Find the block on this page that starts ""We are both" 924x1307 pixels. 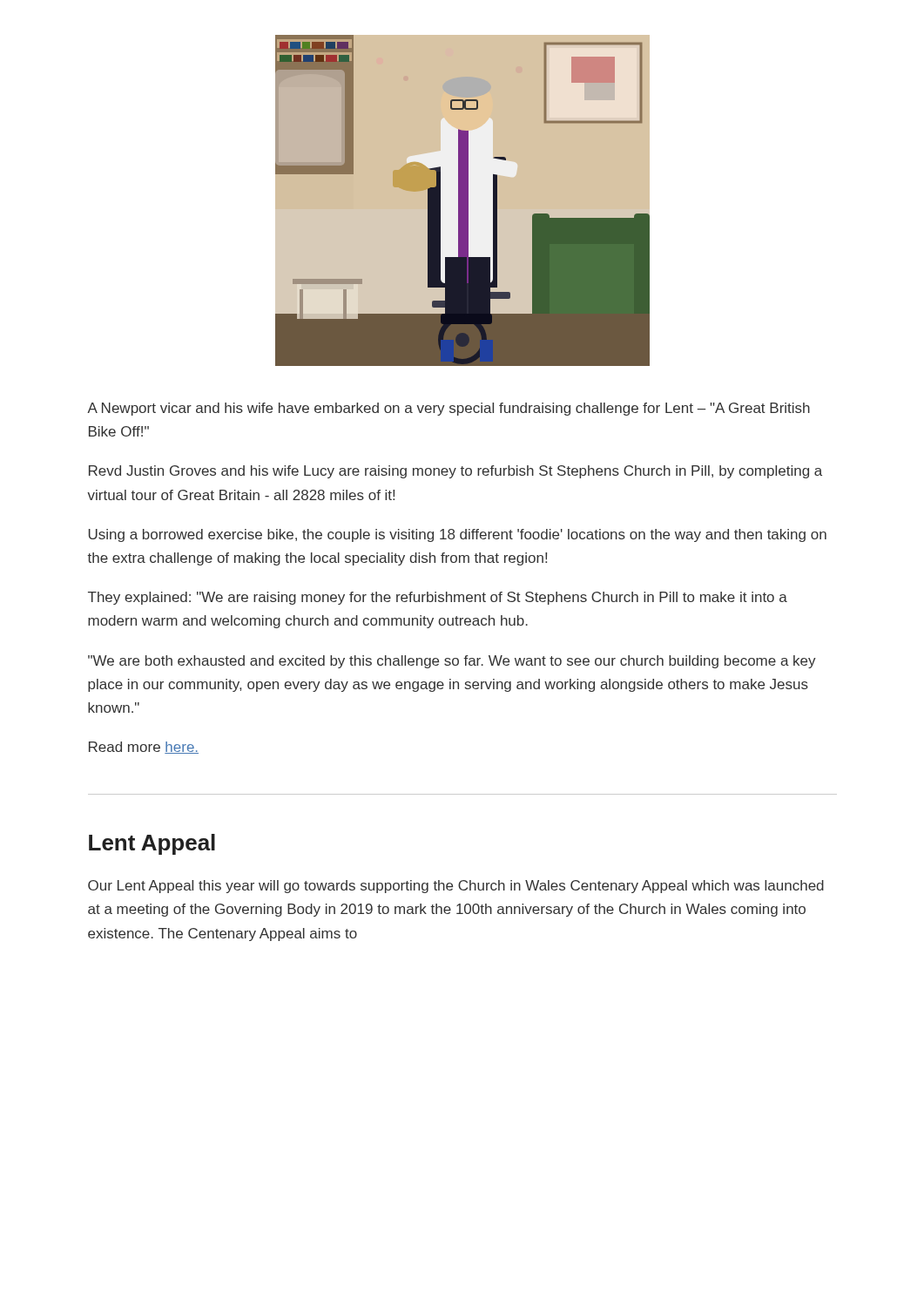click(x=452, y=684)
